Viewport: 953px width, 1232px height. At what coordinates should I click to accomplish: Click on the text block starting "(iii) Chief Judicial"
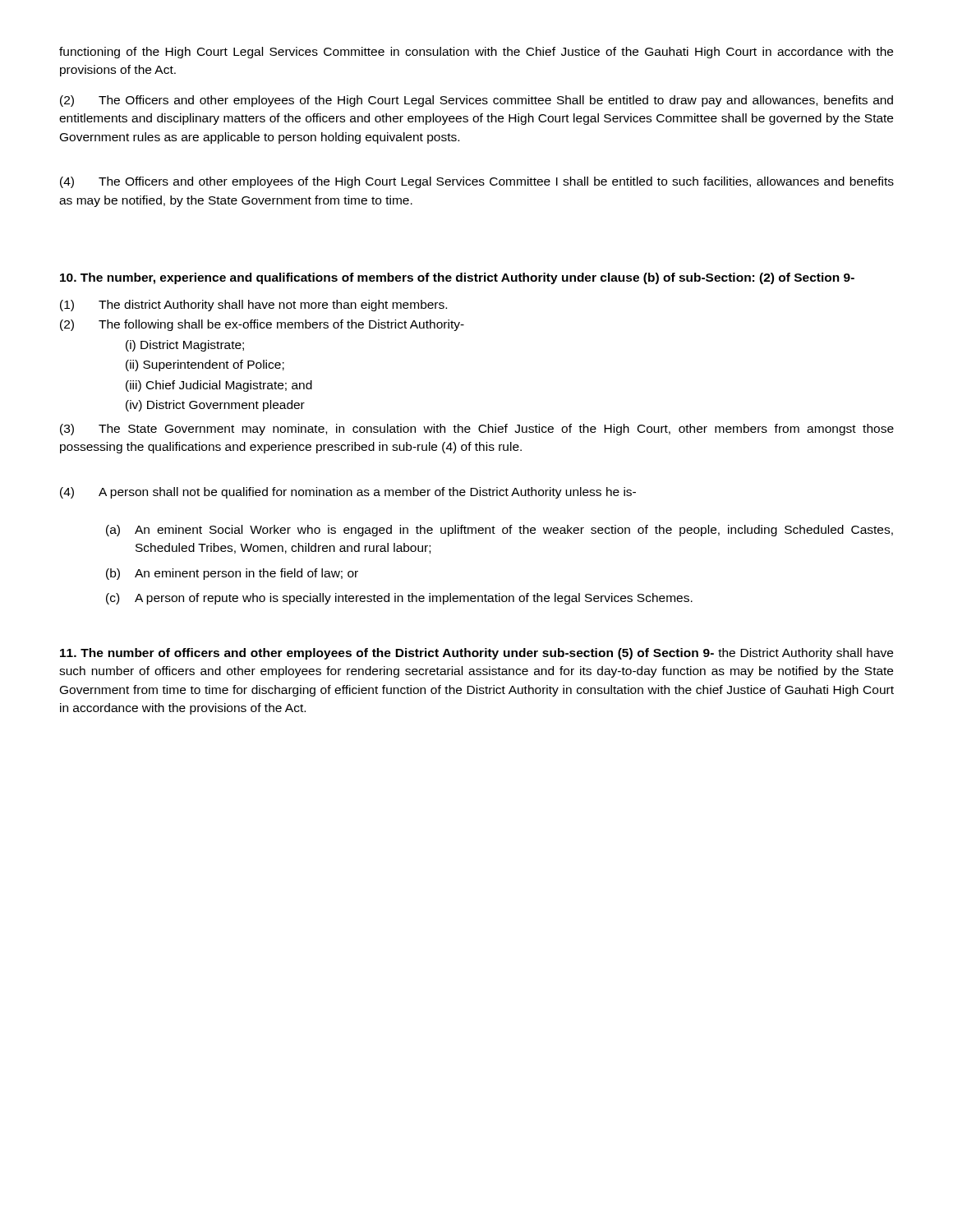[x=219, y=385]
